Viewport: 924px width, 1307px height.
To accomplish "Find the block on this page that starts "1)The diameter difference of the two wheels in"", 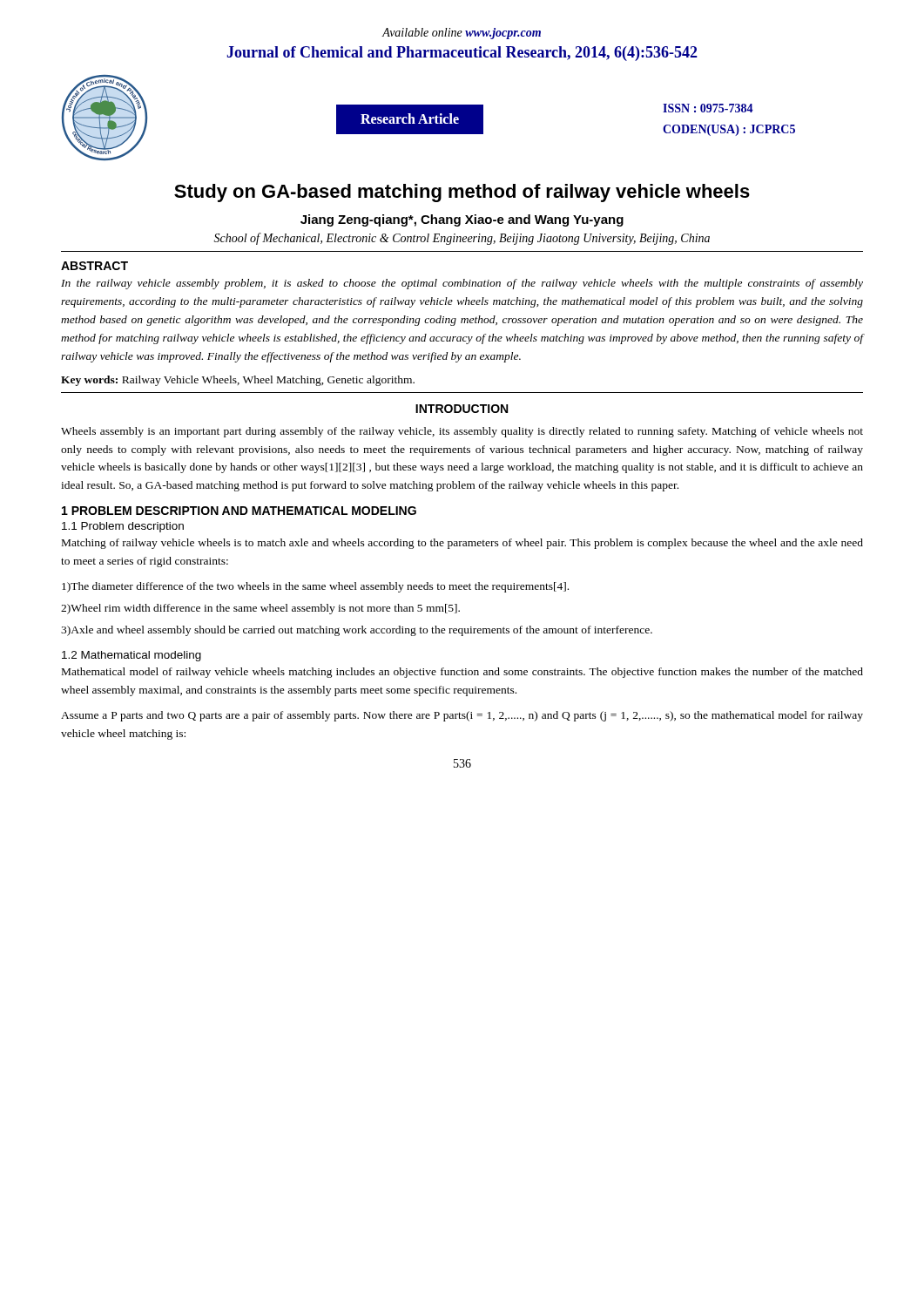I will coord(315,586).
